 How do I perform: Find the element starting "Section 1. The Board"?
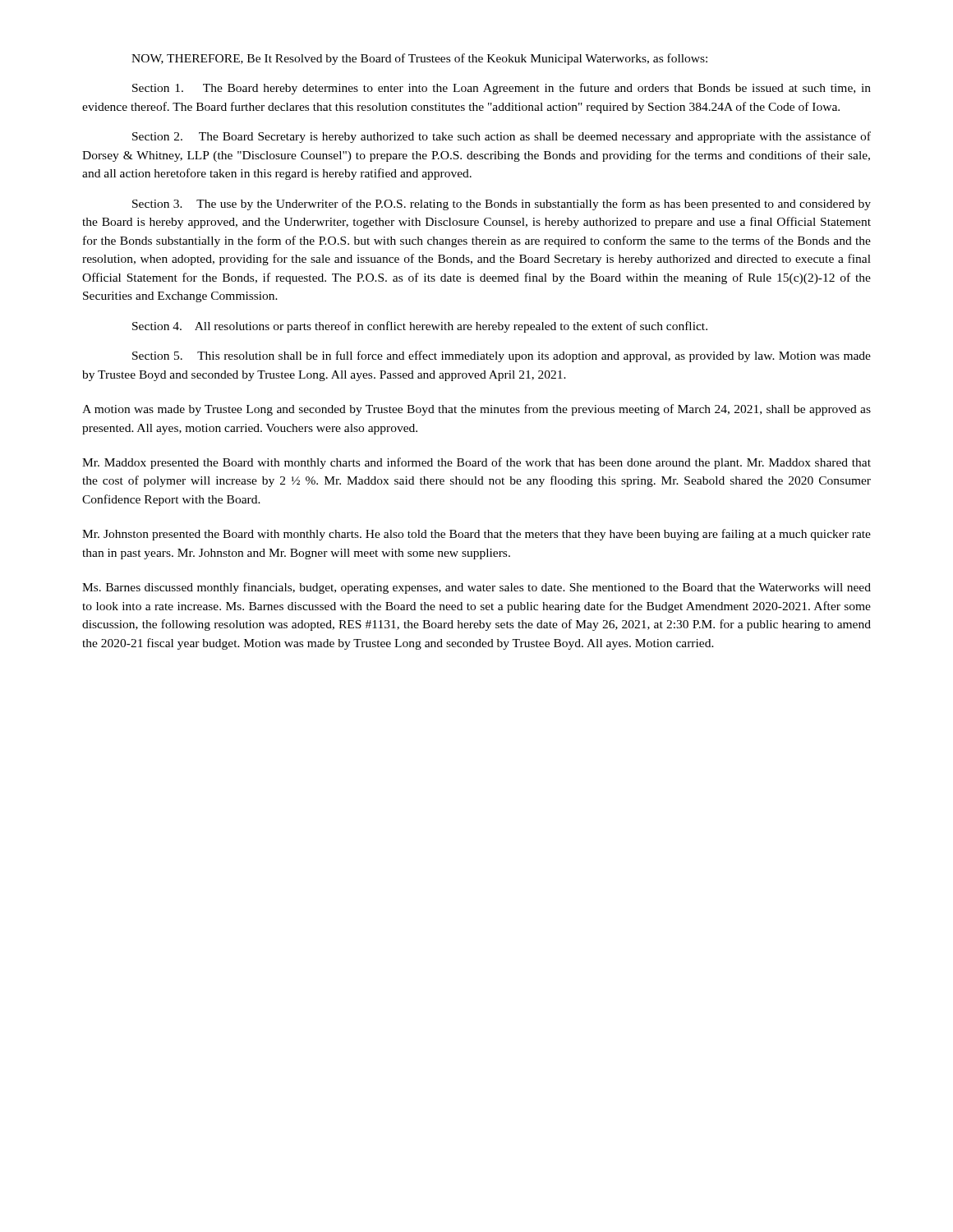476,97
